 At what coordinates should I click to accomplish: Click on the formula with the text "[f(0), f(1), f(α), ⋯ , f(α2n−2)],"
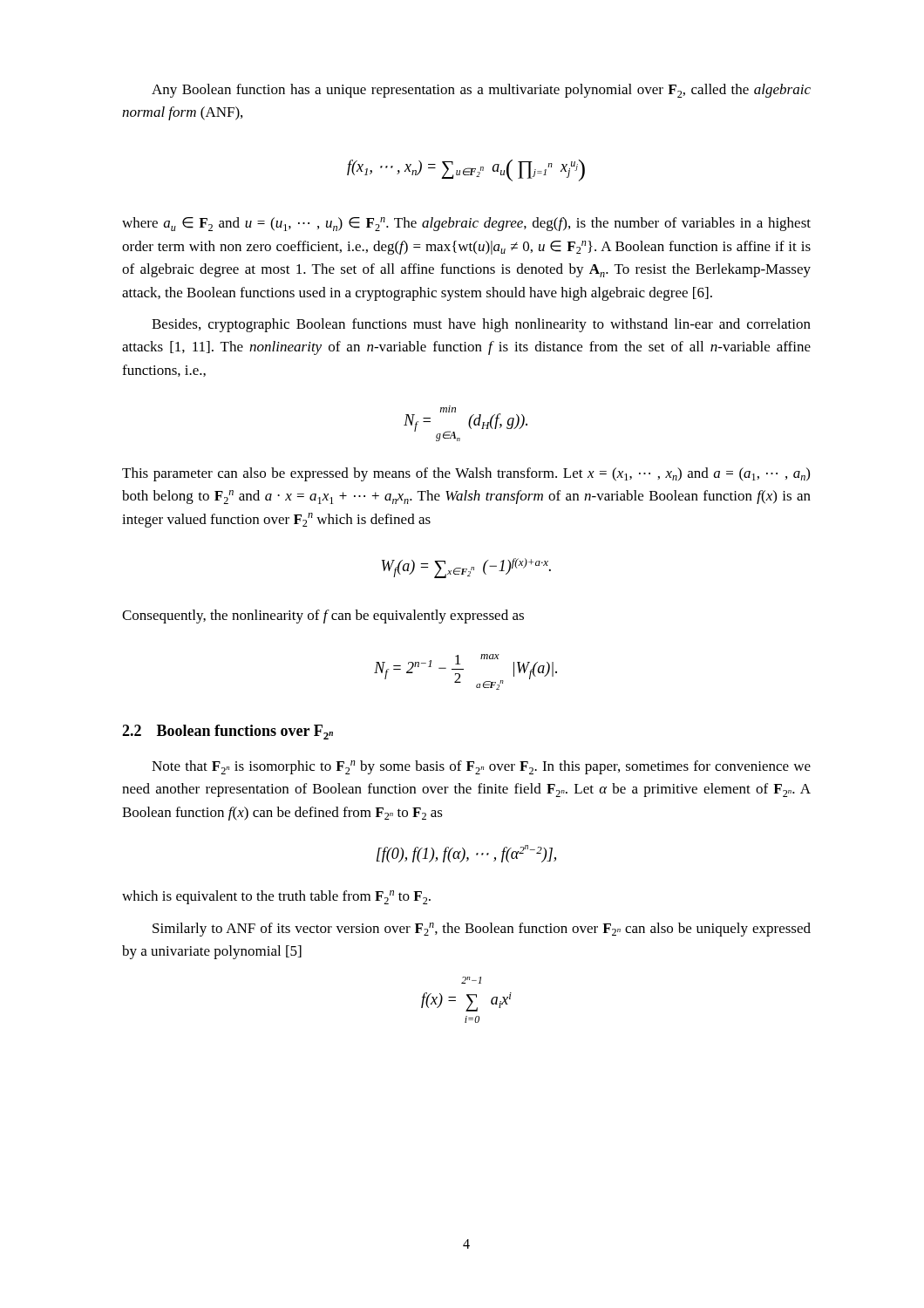pyautogui.click(x=466, y=853)
